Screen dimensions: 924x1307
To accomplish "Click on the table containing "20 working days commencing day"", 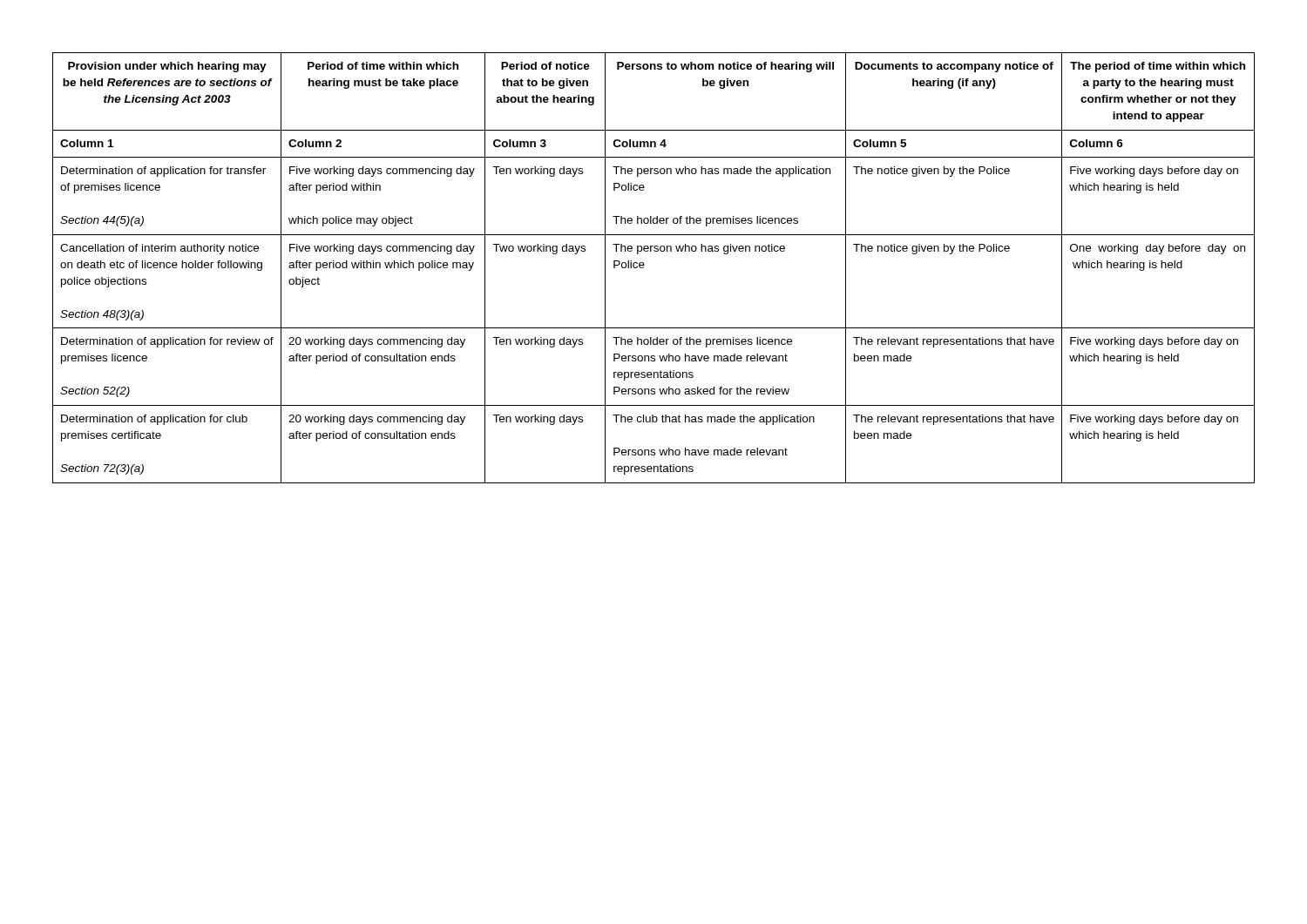I will [654, 268].
